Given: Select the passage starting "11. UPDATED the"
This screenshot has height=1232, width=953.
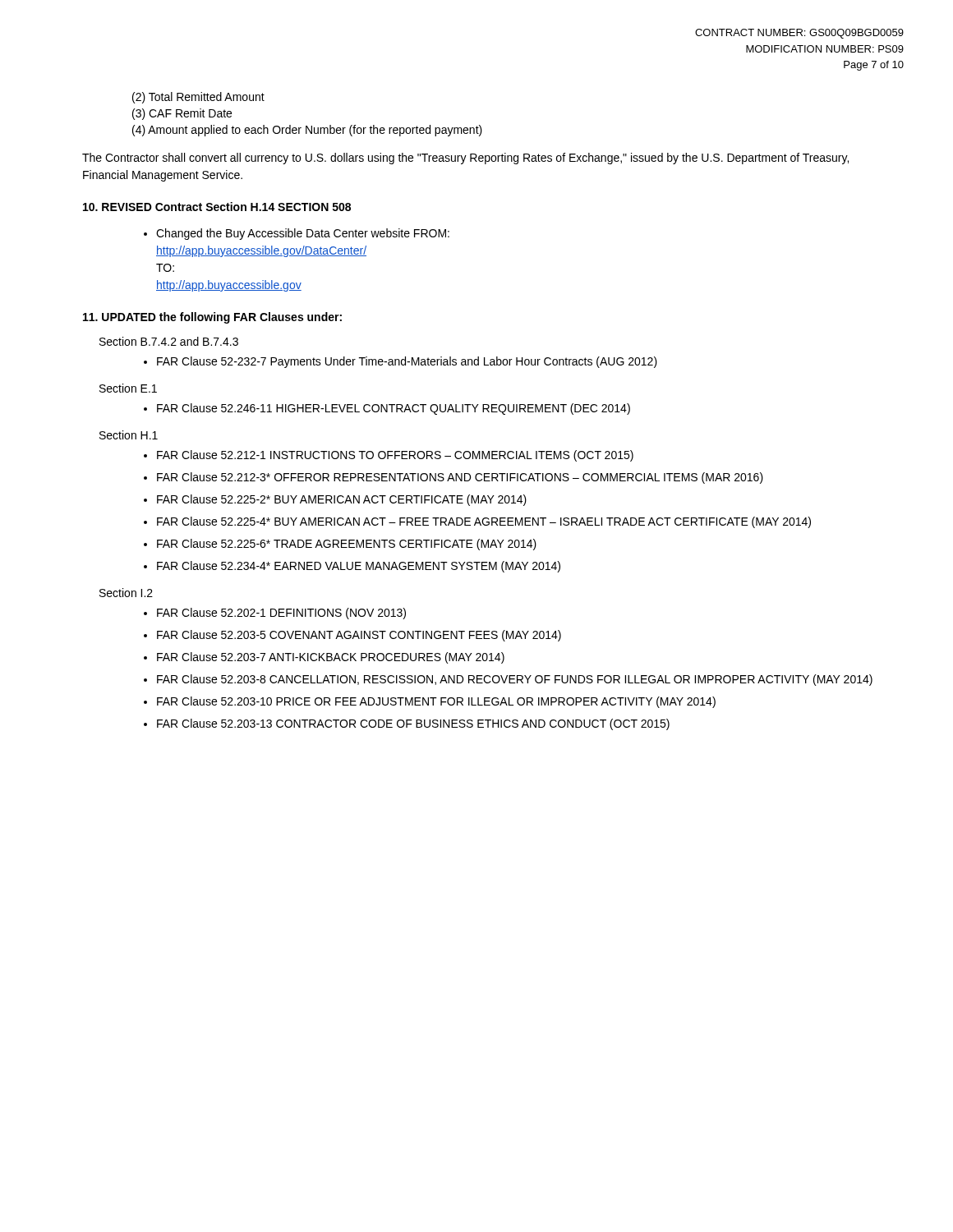Looking at the screenshot, I should click(x=212, y=317).
